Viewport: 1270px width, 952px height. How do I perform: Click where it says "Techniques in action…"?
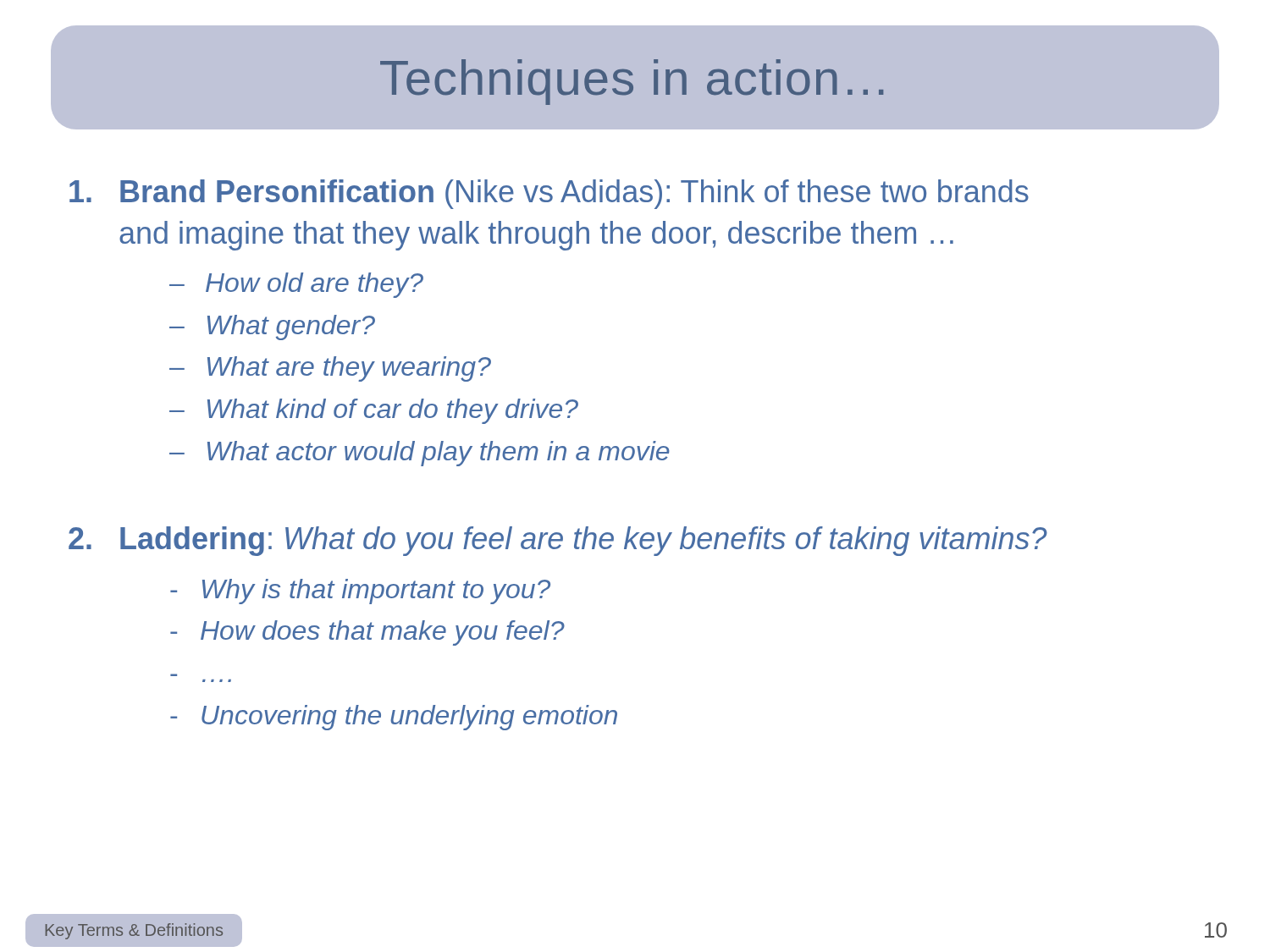point(635,77)
